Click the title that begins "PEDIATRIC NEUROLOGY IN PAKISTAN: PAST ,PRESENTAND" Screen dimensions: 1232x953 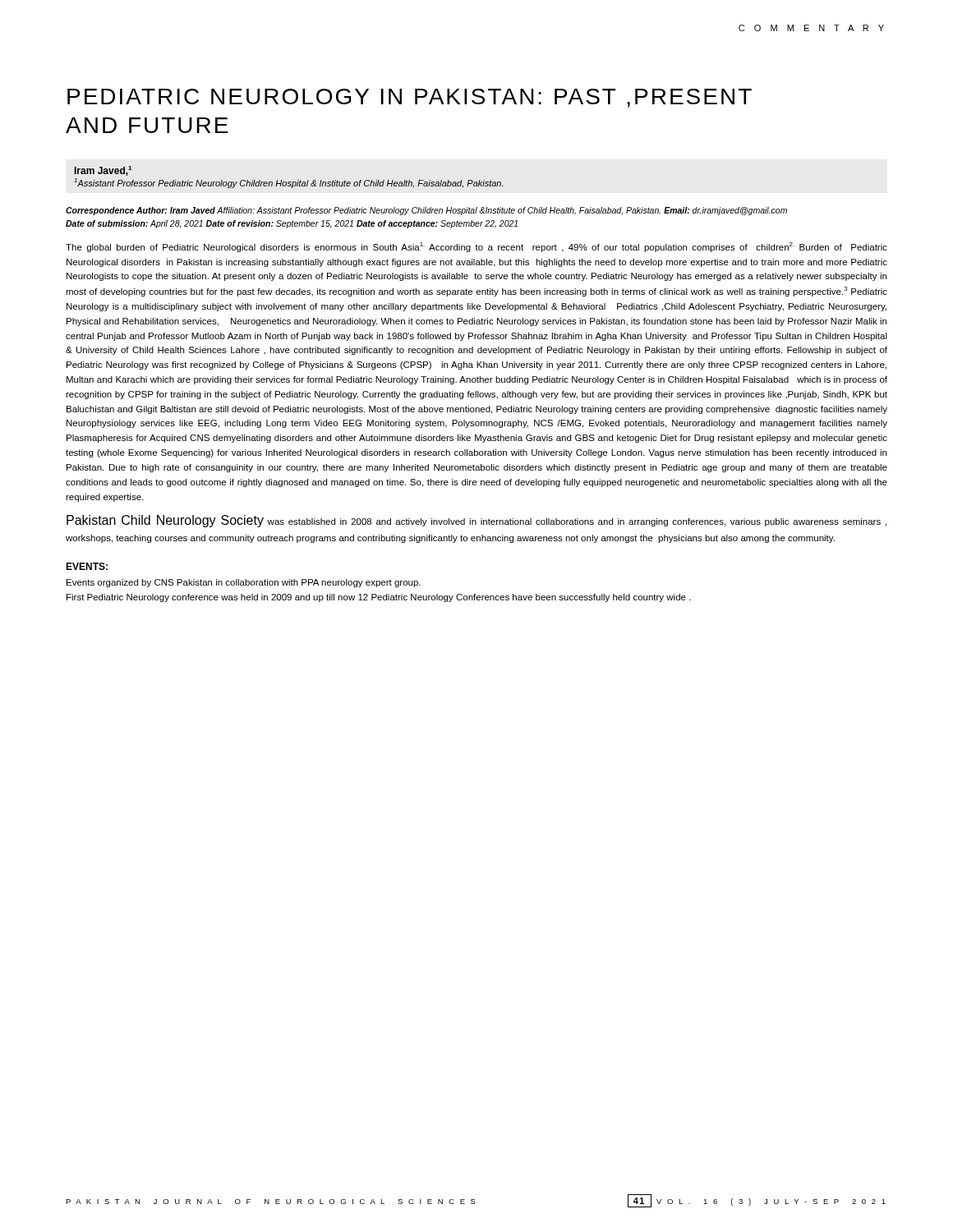476,111
